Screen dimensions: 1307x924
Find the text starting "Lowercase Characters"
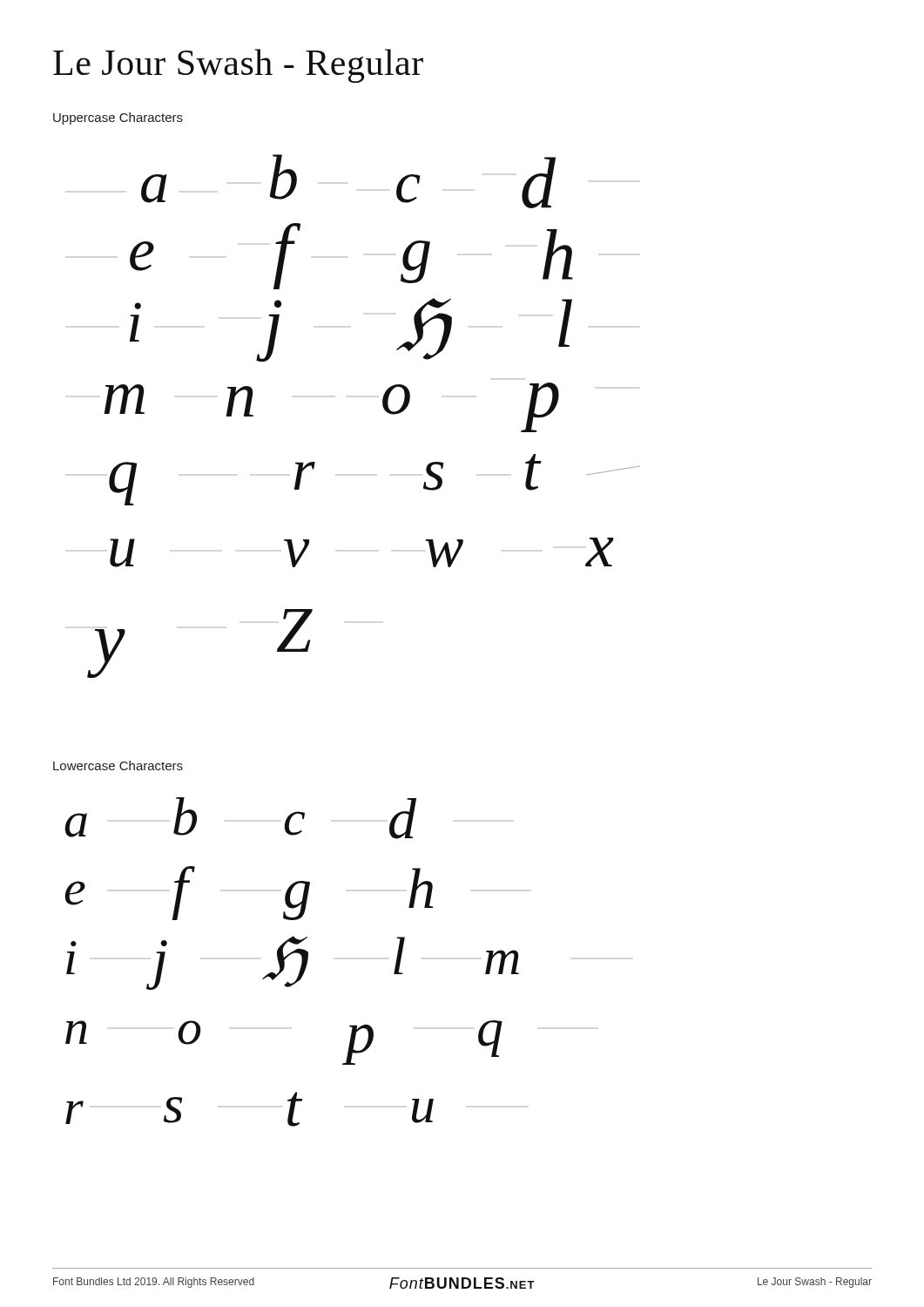(118, 765)
